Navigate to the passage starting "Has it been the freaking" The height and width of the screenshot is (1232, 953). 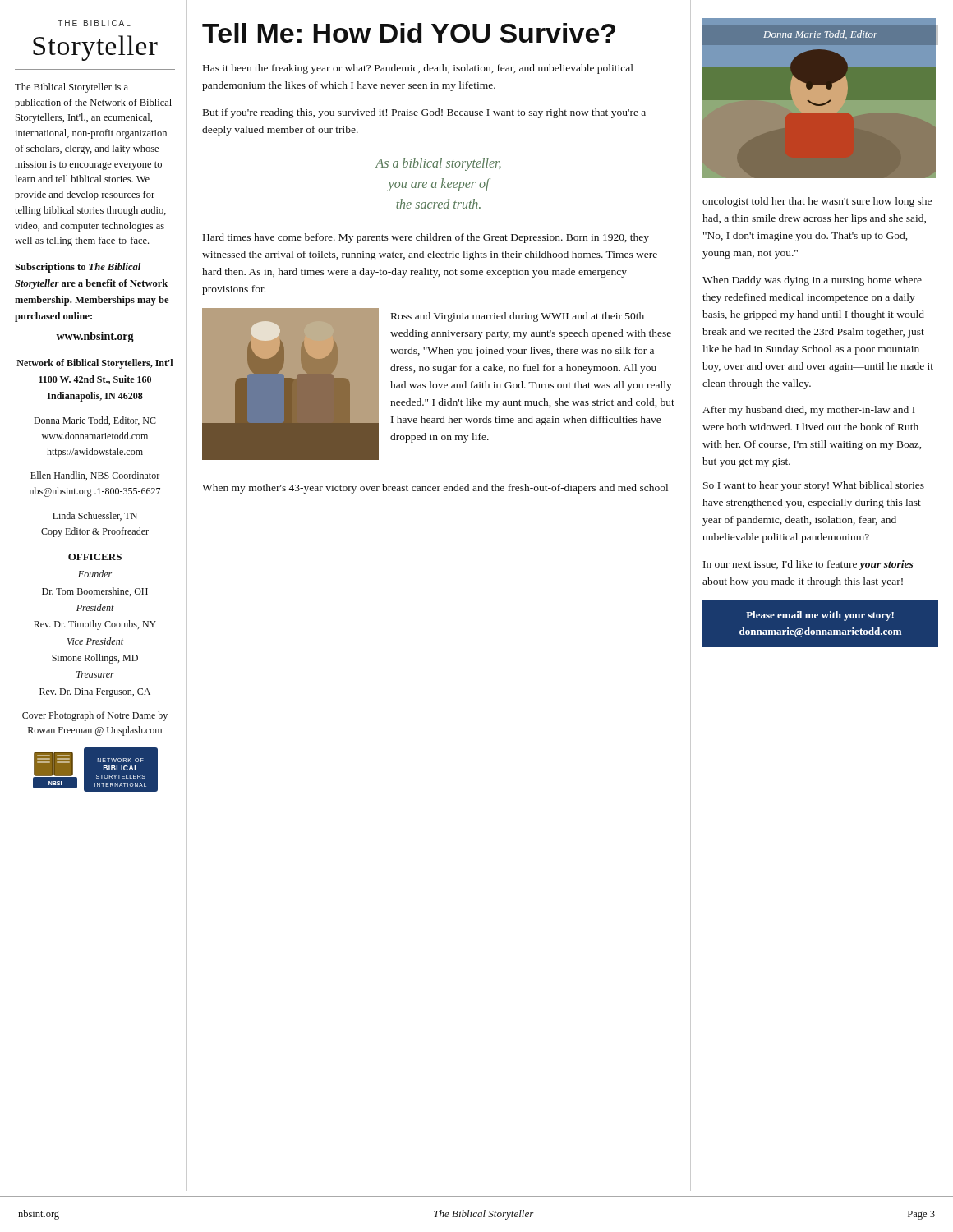click(418, 77)
